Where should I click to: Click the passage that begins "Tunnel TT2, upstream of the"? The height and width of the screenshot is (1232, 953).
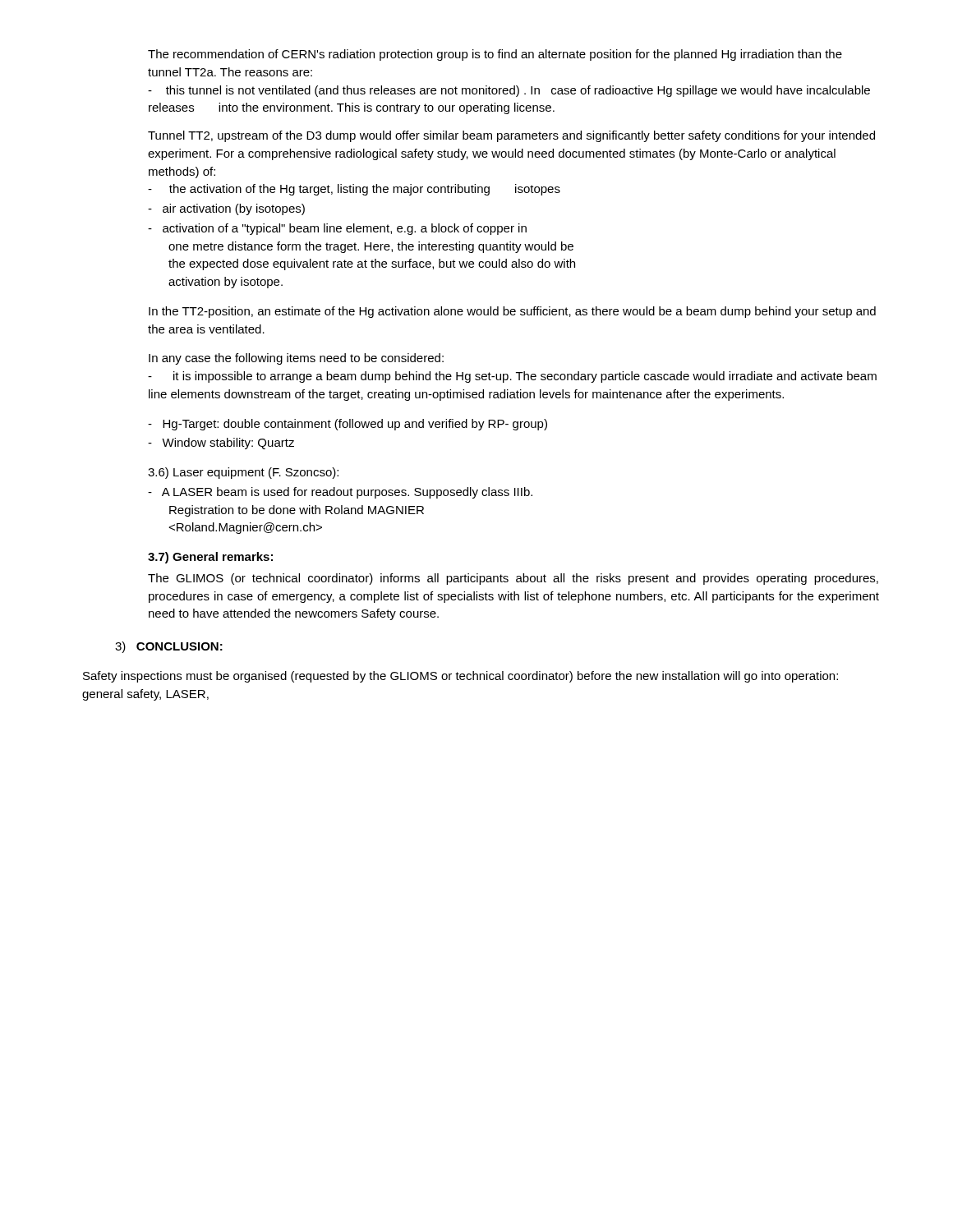pyautogui.click(x=513, y=153)
